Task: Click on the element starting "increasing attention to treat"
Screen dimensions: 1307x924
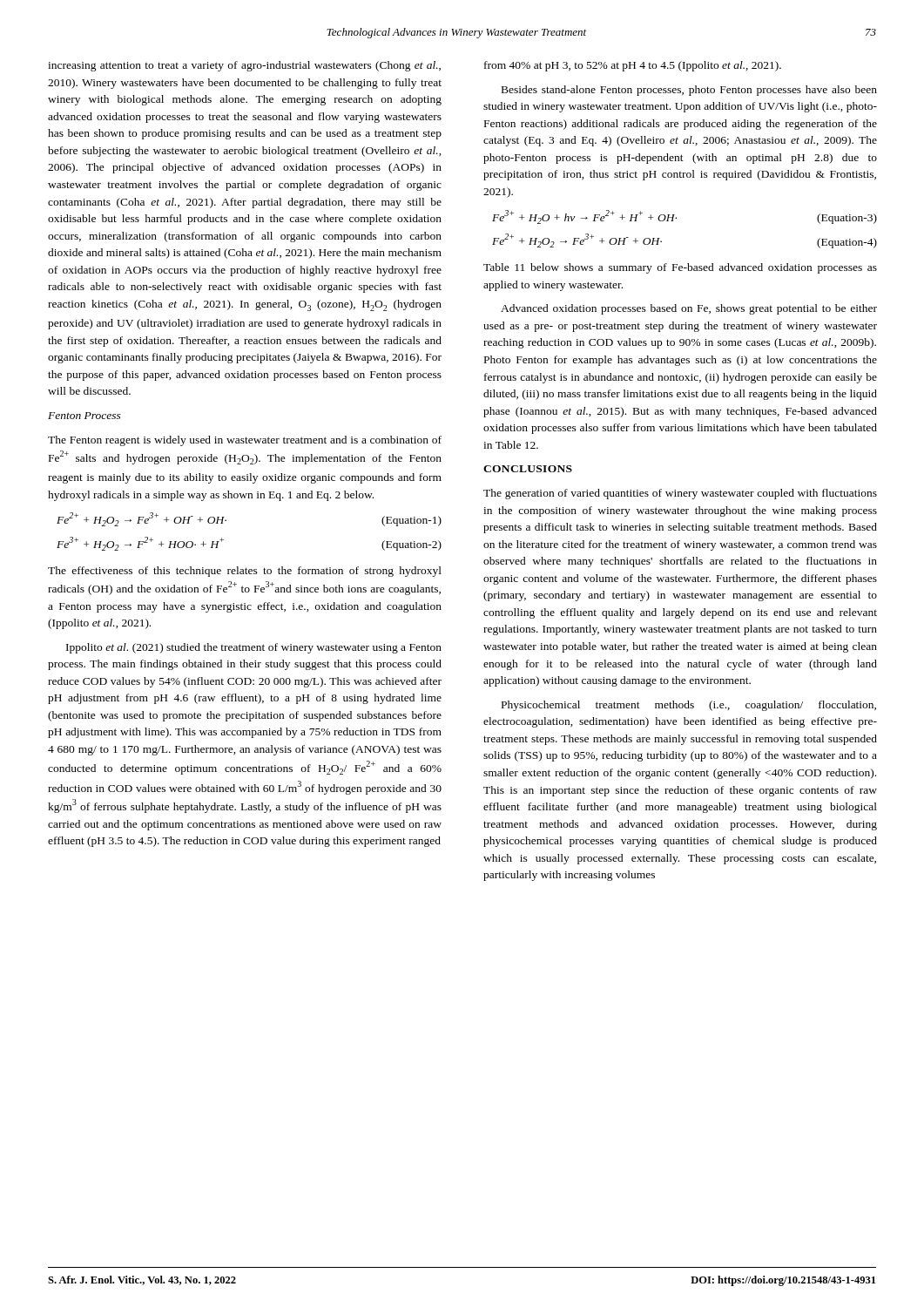Action: (x=245, y=228)
